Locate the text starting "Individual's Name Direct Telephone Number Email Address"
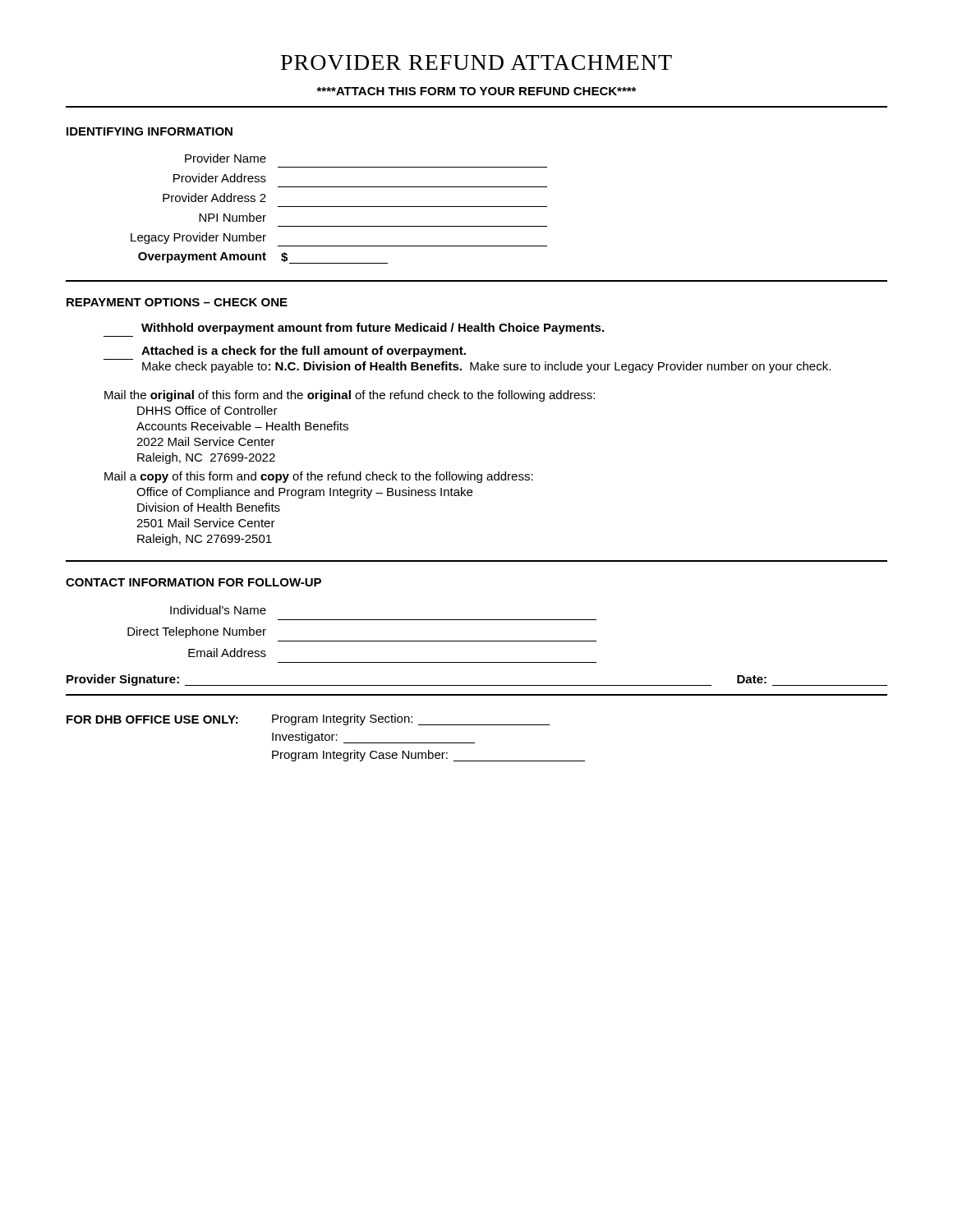The image size is (953, 1232). (476, 631)
